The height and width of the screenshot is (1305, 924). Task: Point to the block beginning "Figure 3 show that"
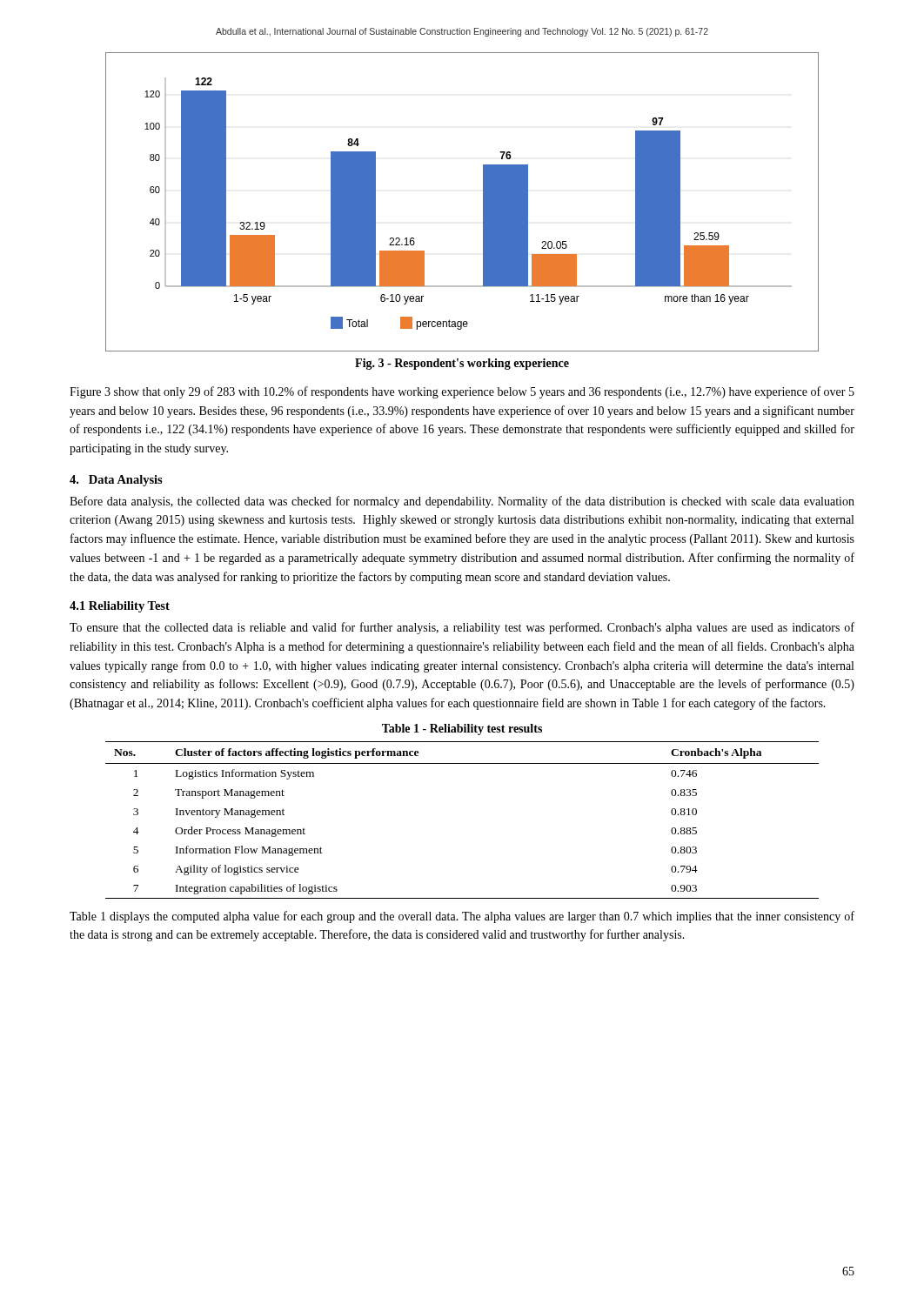pos(462,420)
